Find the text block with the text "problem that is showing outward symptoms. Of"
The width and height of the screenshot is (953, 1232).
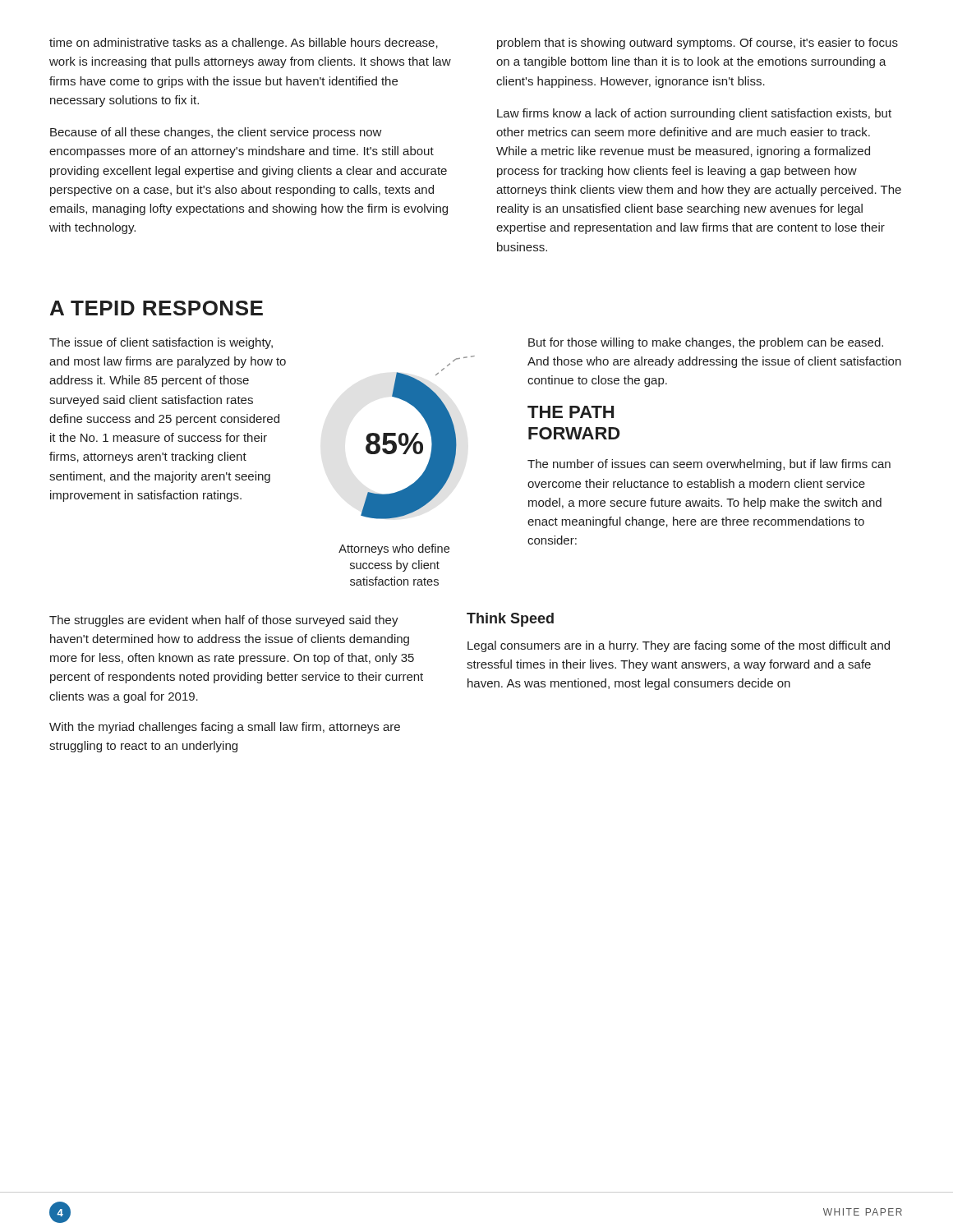tap(700, 144)
